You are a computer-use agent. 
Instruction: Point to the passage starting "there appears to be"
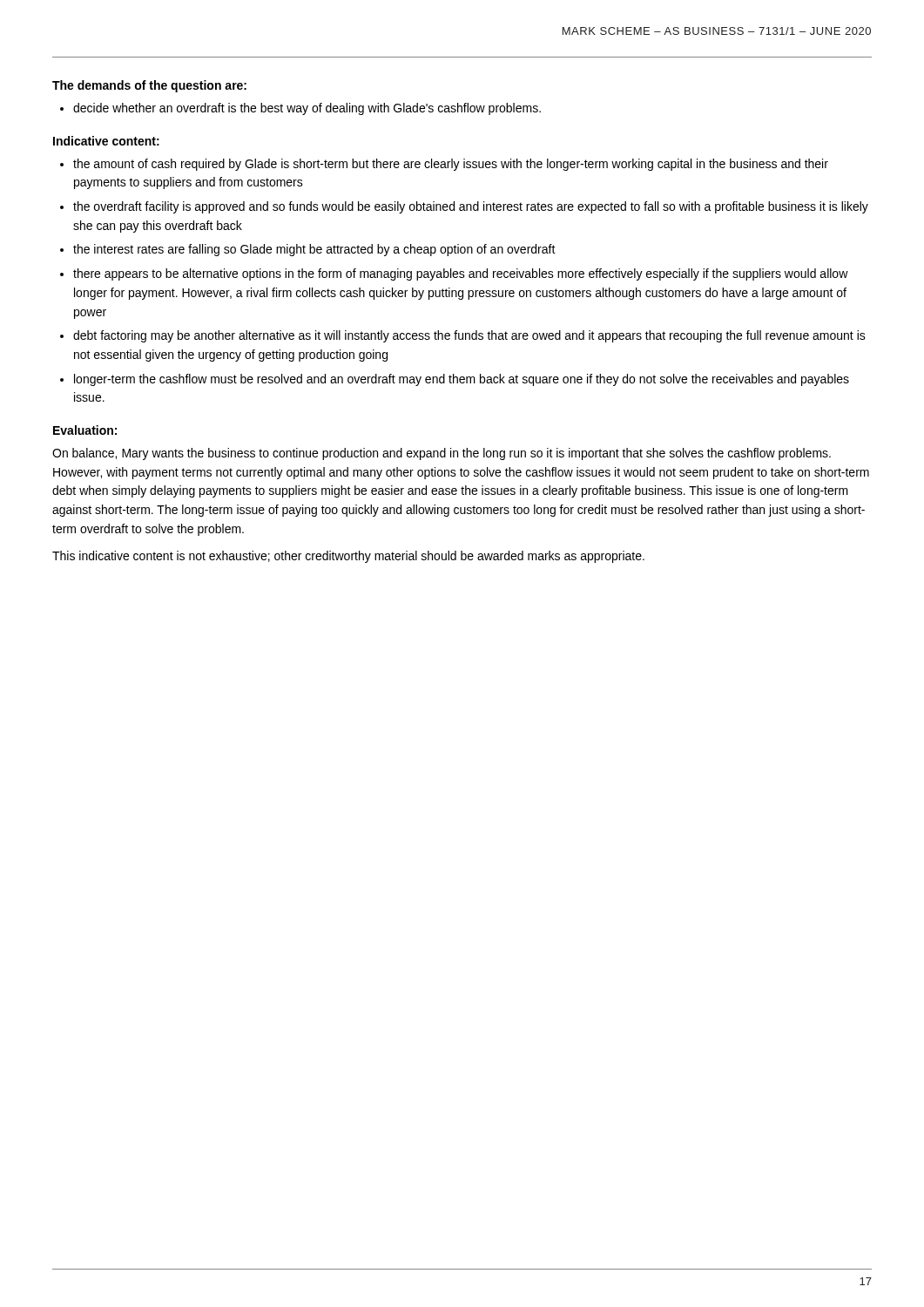(460, 293)
